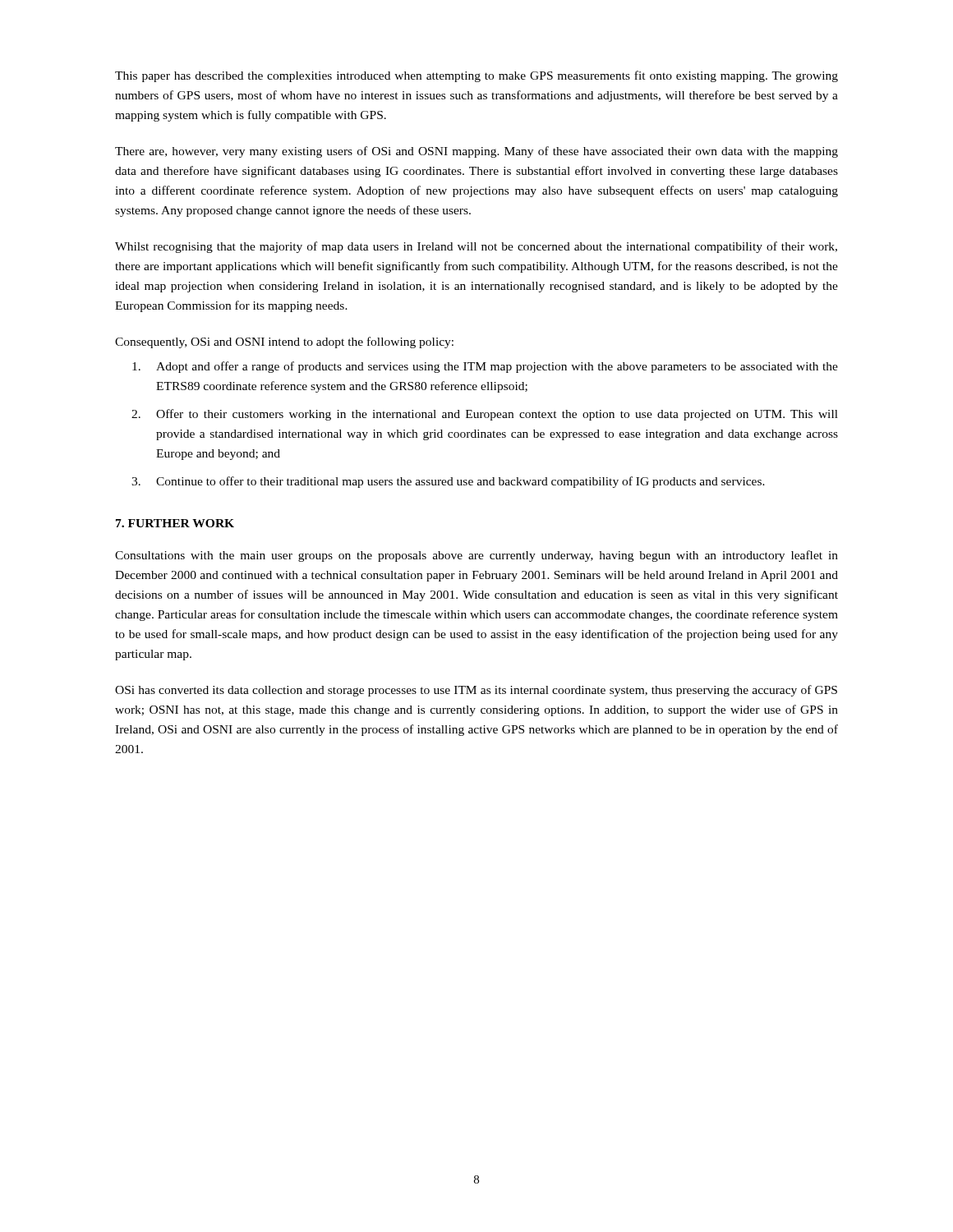
Task: Locate the passage starting "Consequently, OSi and OSNI intend to adopt the"
Action: (285, 341)
